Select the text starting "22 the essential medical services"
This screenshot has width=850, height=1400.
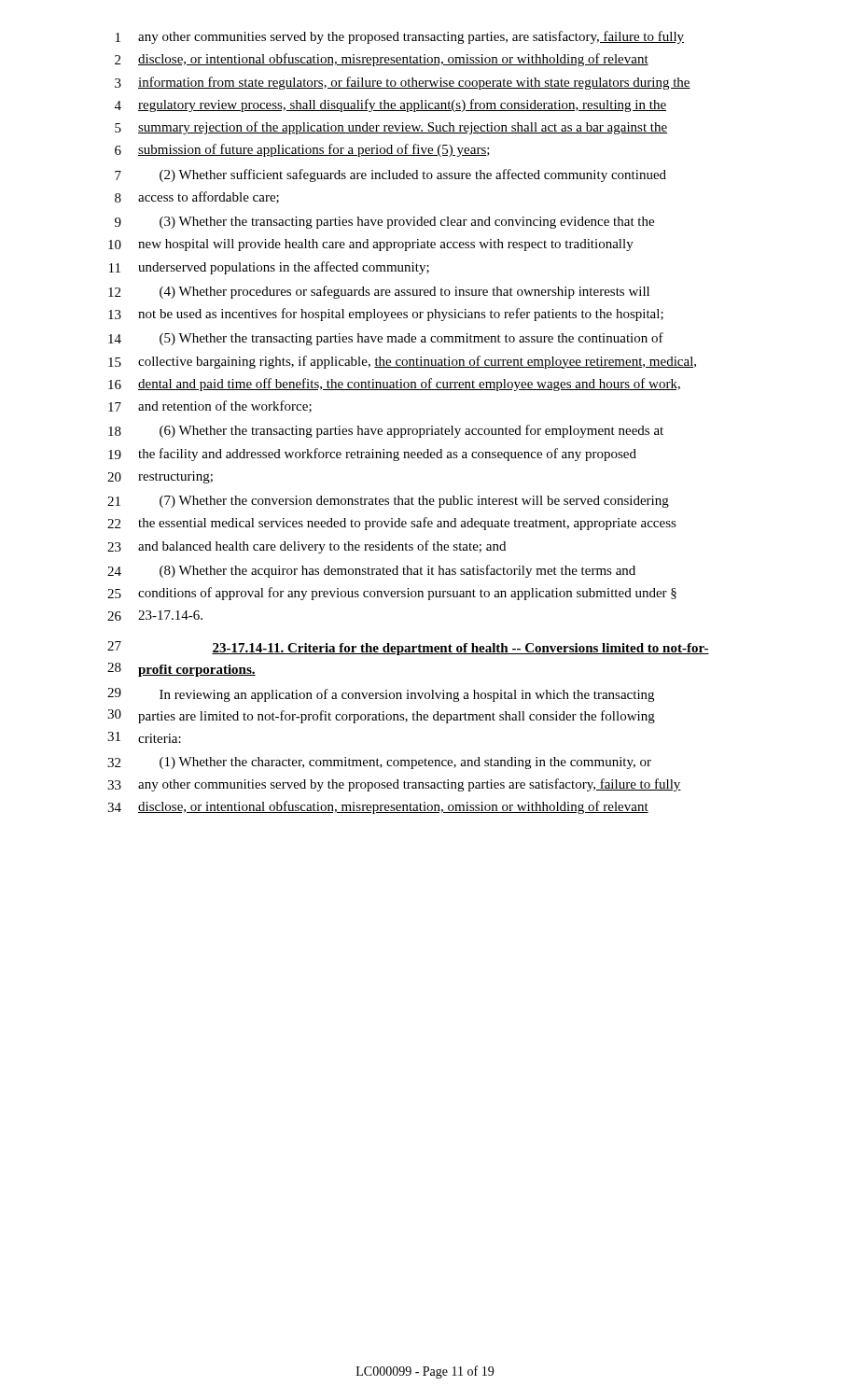click(438, 524)
